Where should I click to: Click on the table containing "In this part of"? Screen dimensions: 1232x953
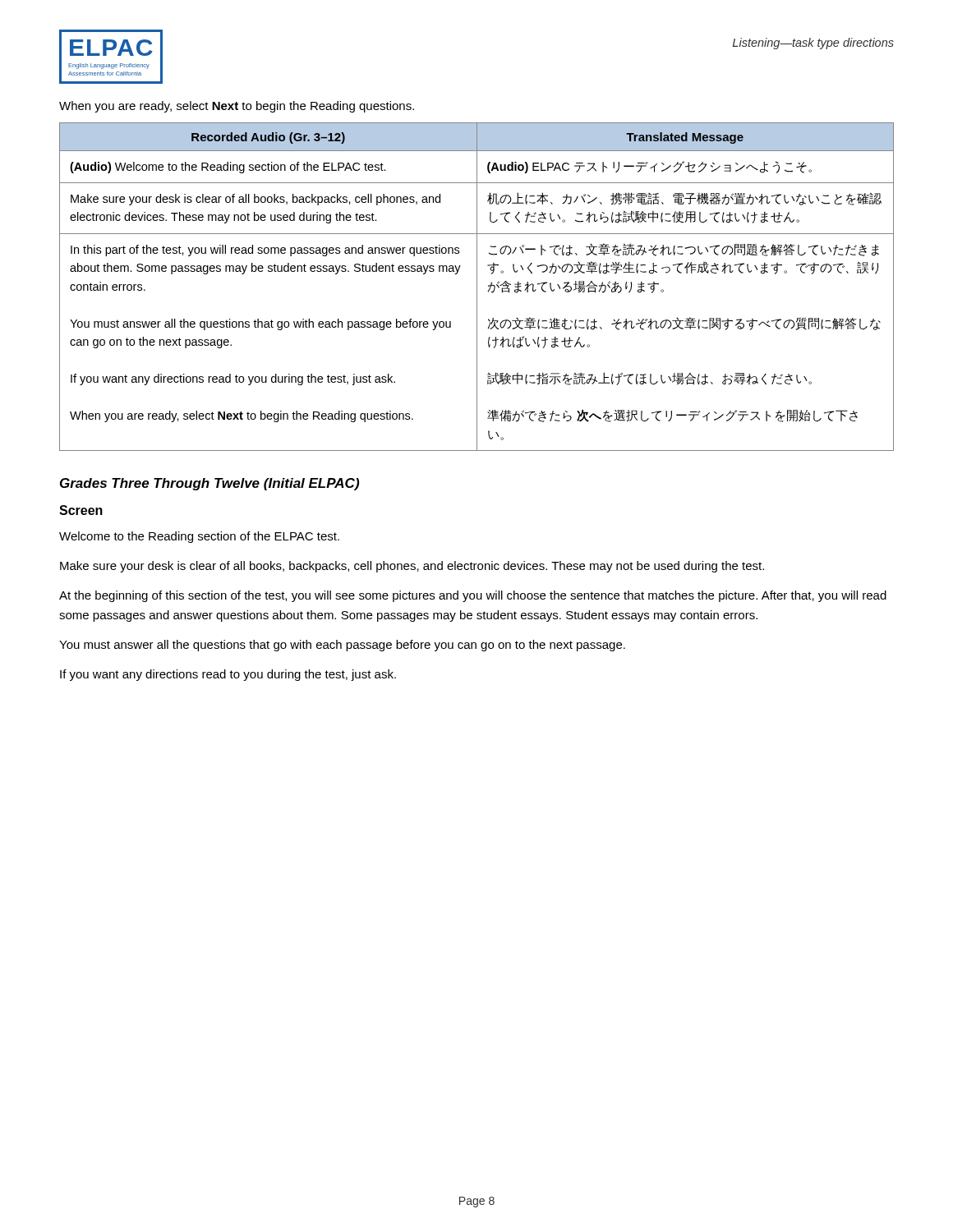pyautogui.click(x=476, y=286)
